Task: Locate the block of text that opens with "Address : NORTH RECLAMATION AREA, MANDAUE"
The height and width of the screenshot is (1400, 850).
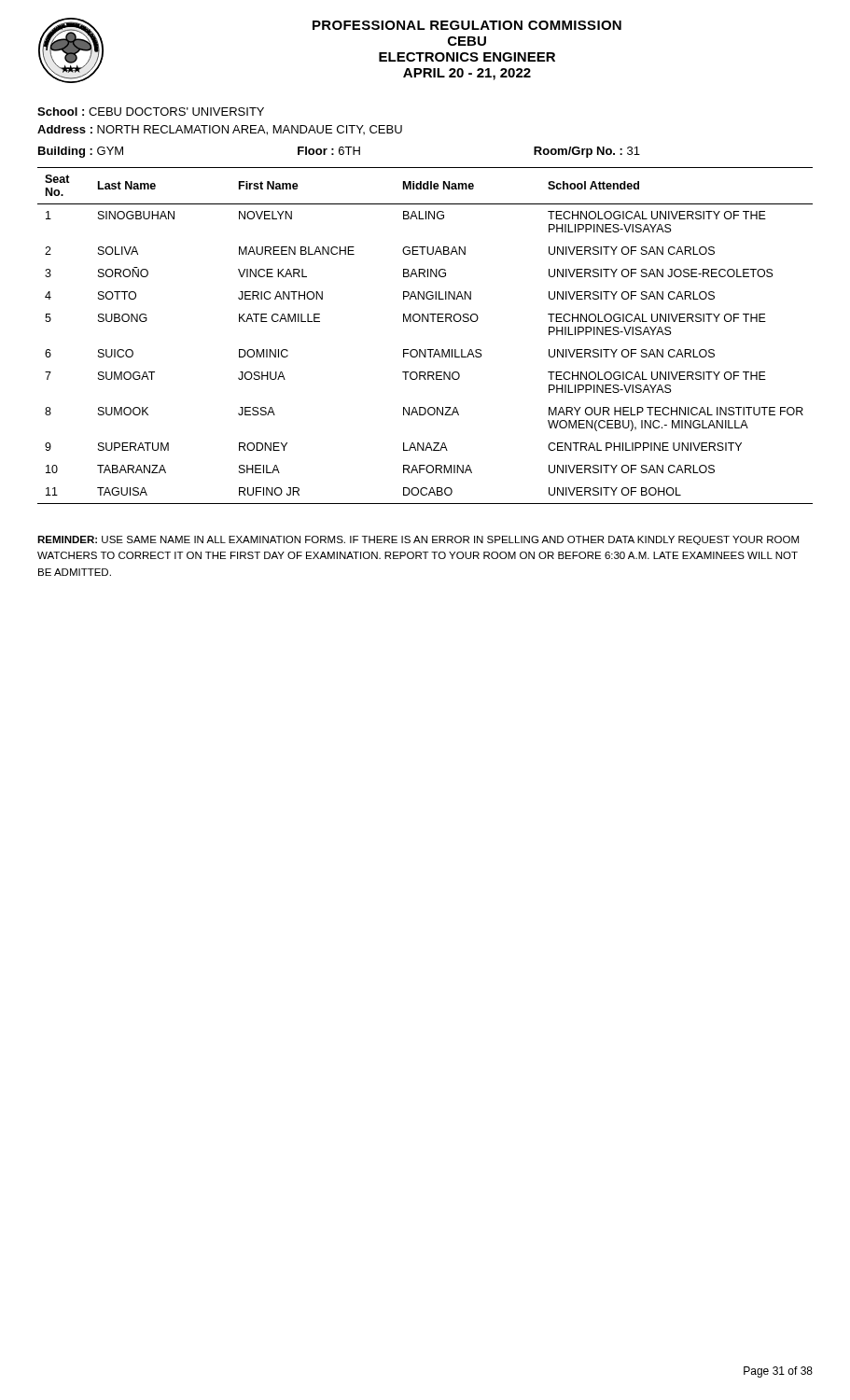Action: coord(220,129)
